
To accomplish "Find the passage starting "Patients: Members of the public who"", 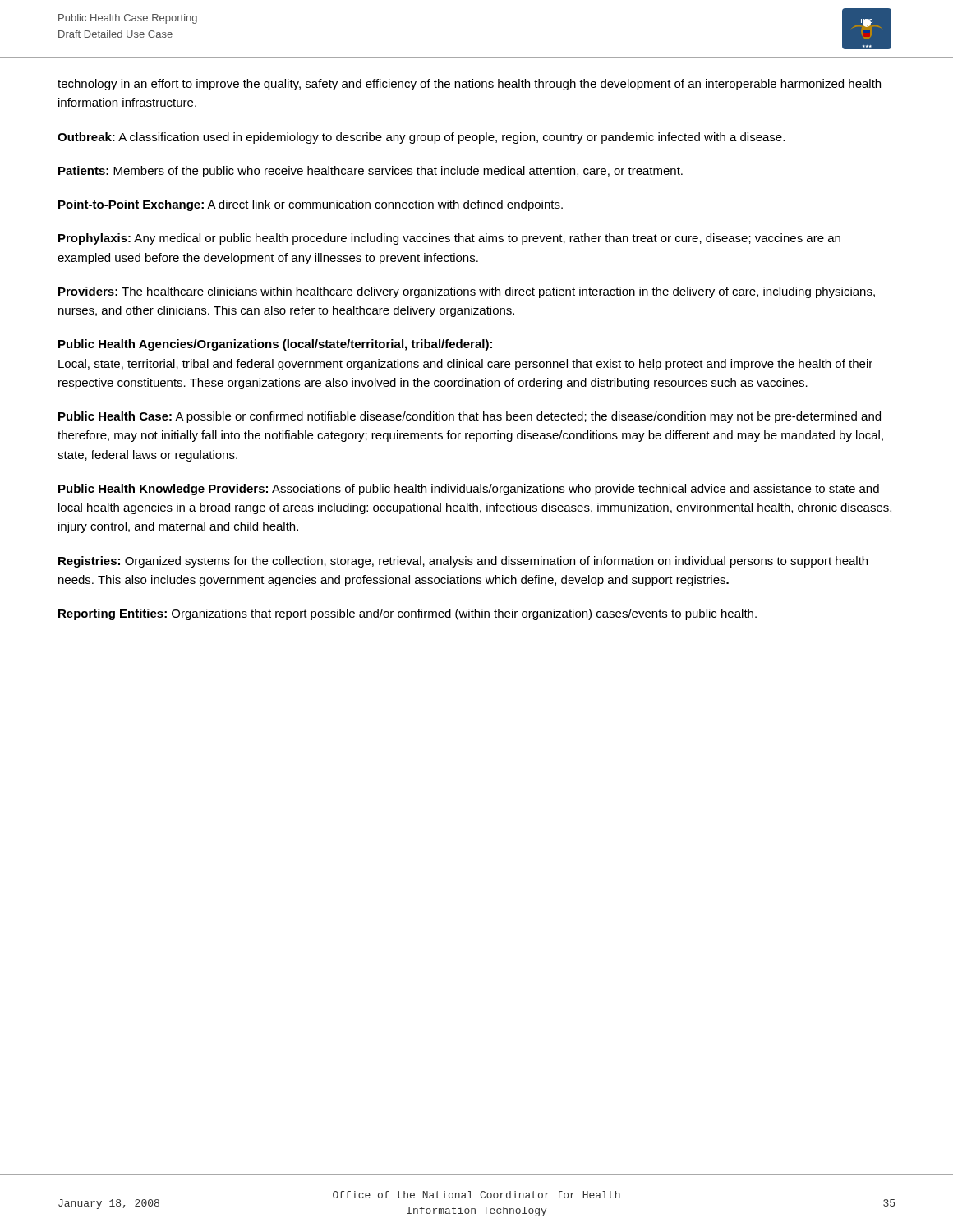I will [371, 170].
